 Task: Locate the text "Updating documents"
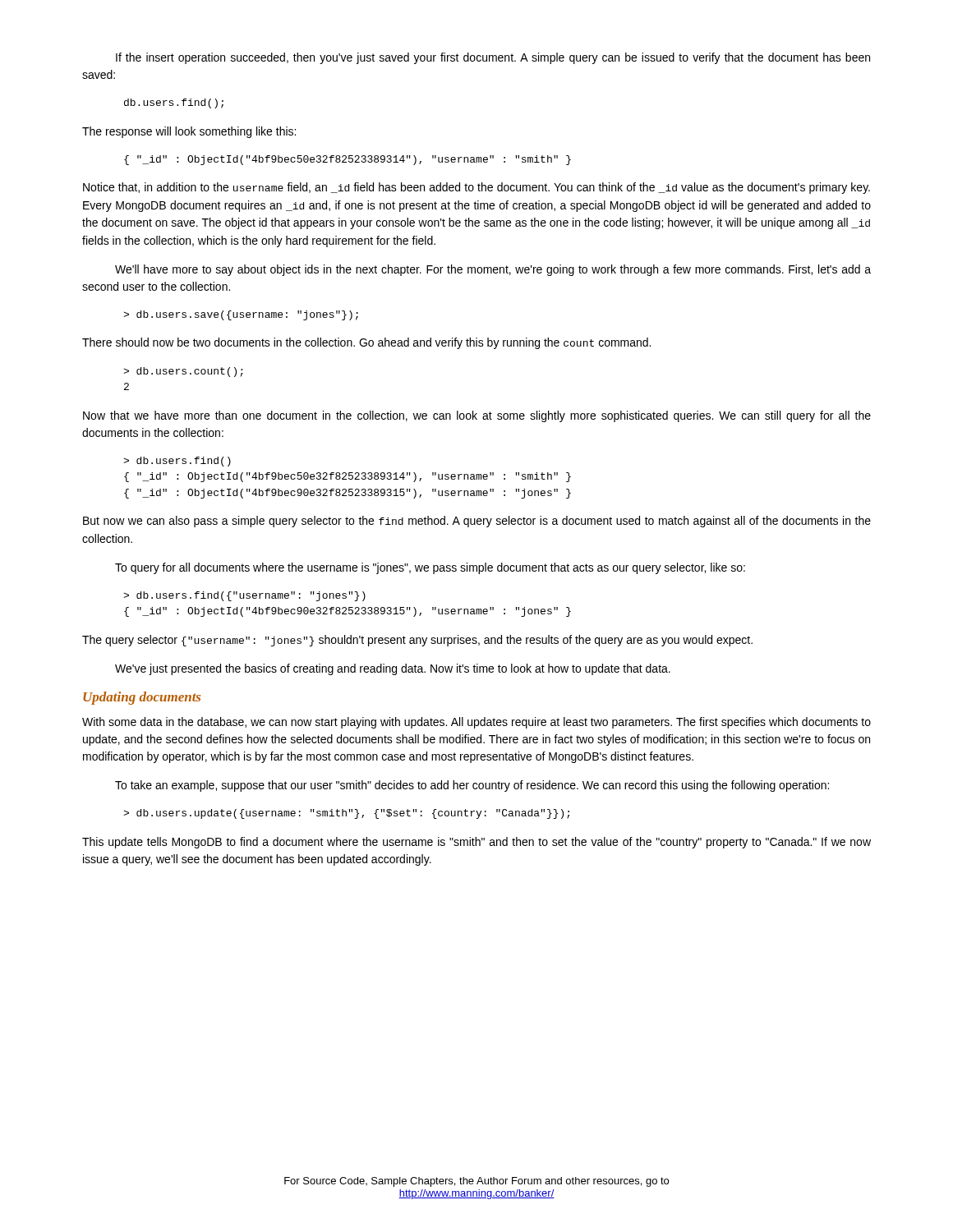point(142,697)
